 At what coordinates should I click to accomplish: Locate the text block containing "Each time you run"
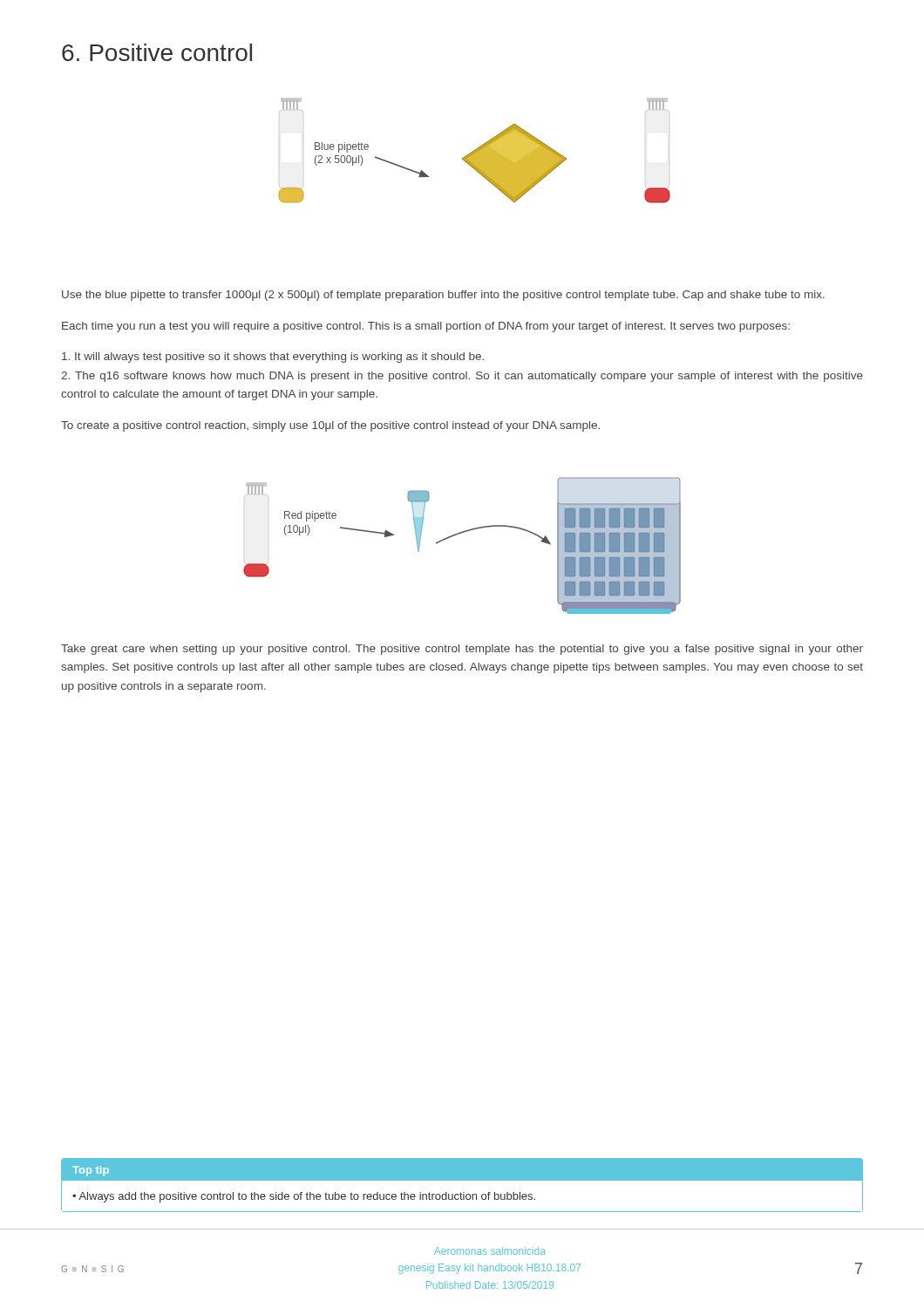[426, 325]
